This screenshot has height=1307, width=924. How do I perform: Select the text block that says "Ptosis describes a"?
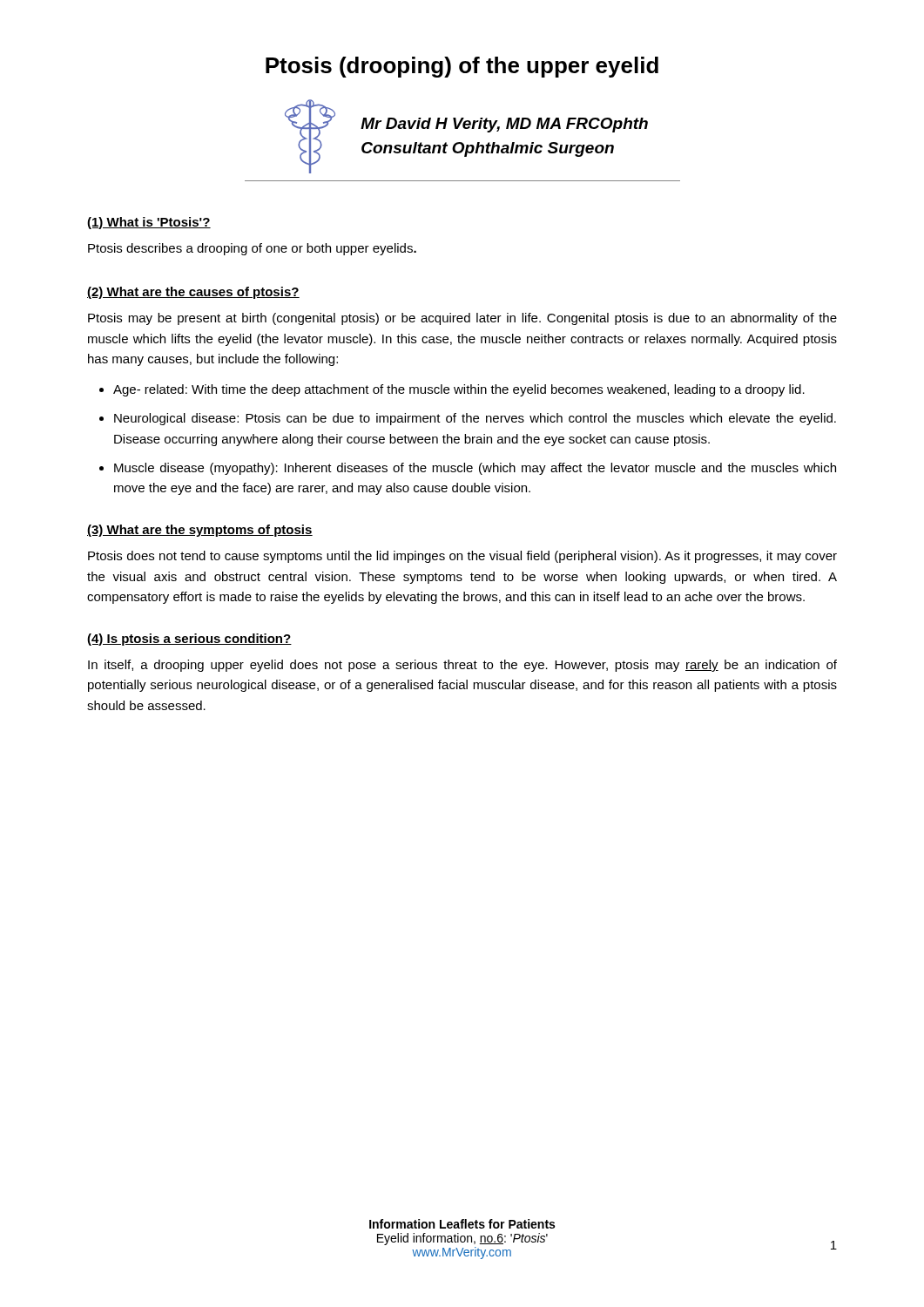[x=252, y=248]
